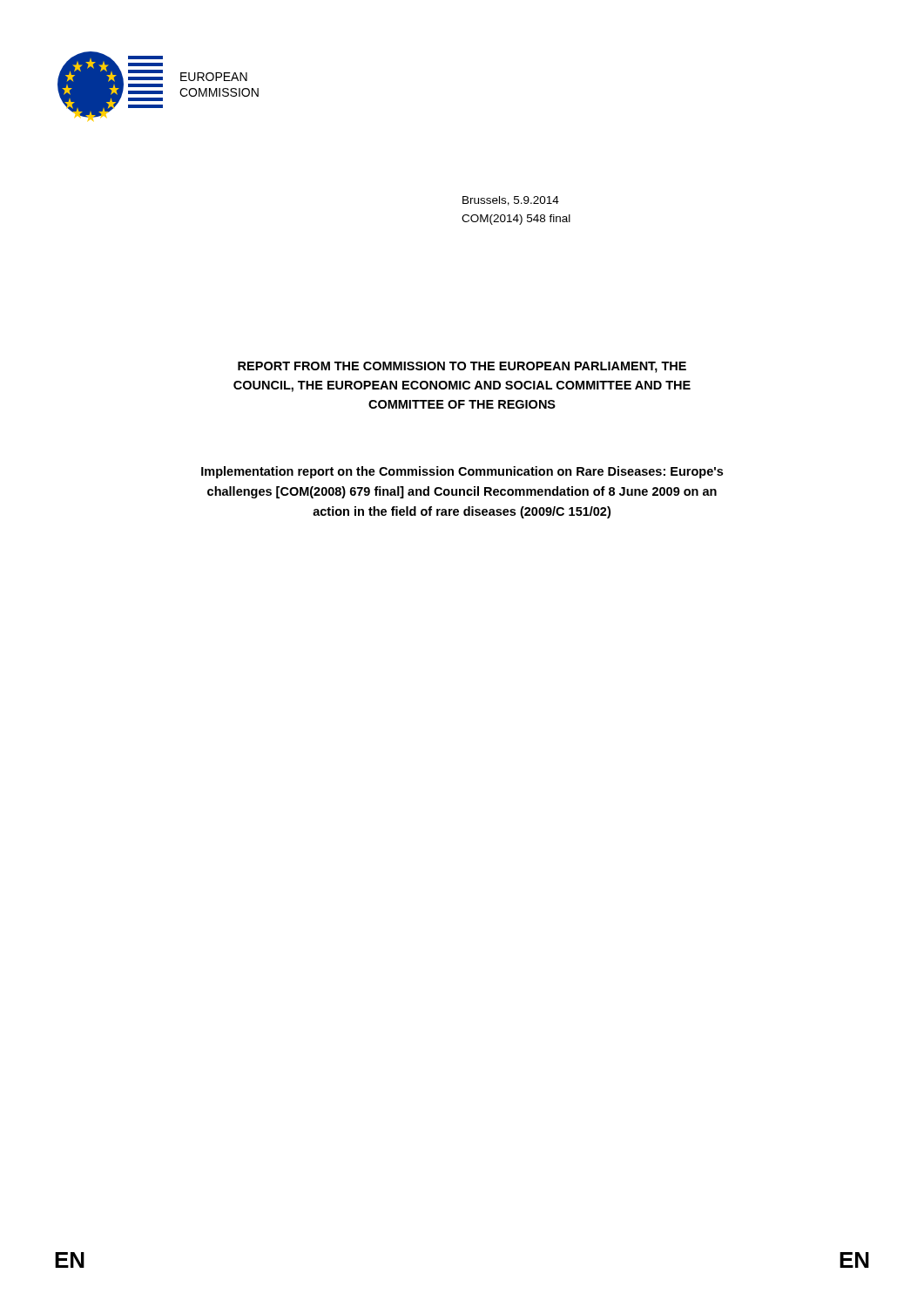
Task: Point to the passage starting "Brussels, 5.9.2014 COM(2014)"
Action: [516, 209]
